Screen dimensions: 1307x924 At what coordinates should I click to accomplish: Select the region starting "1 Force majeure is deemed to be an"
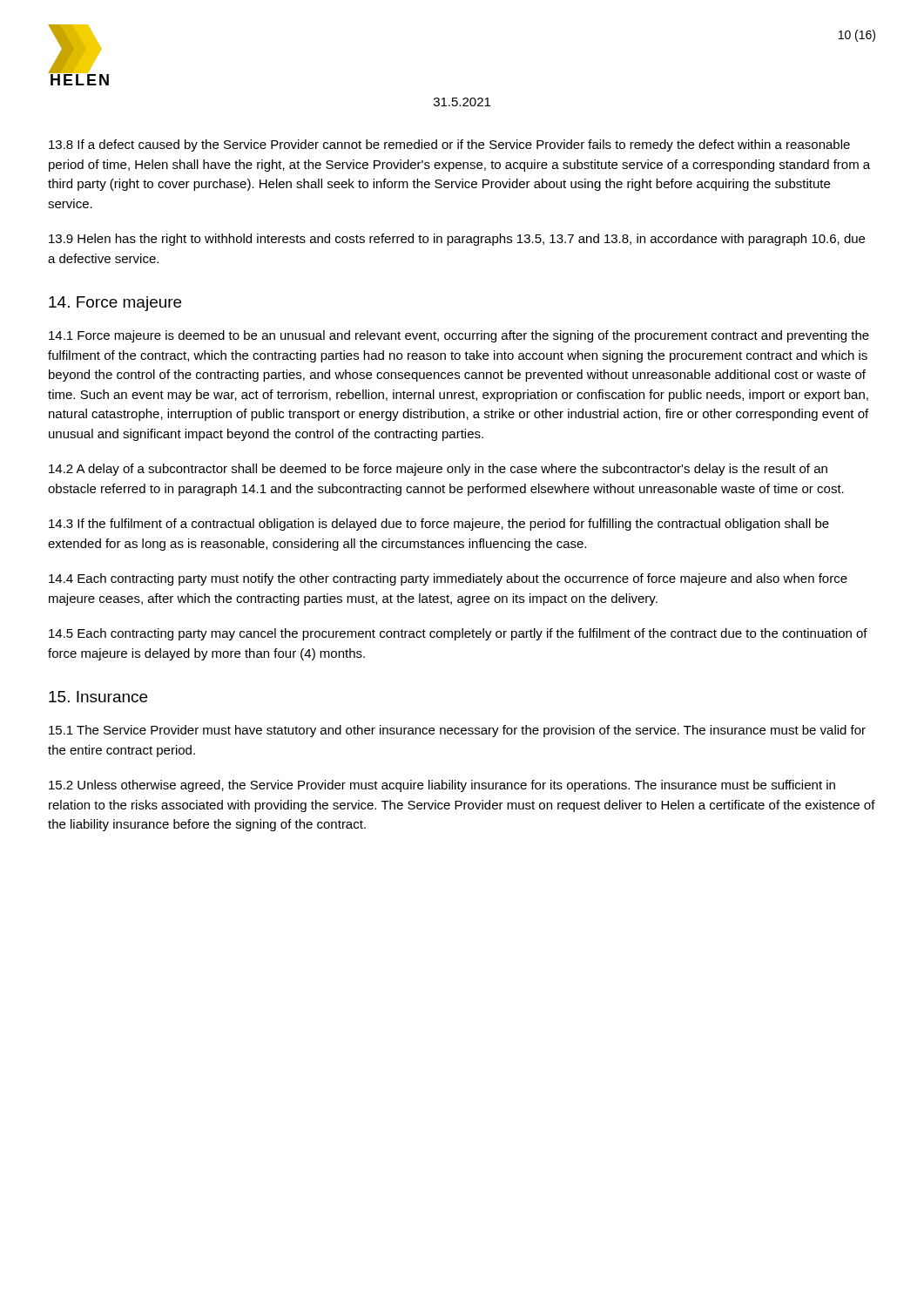click(459, 384)
